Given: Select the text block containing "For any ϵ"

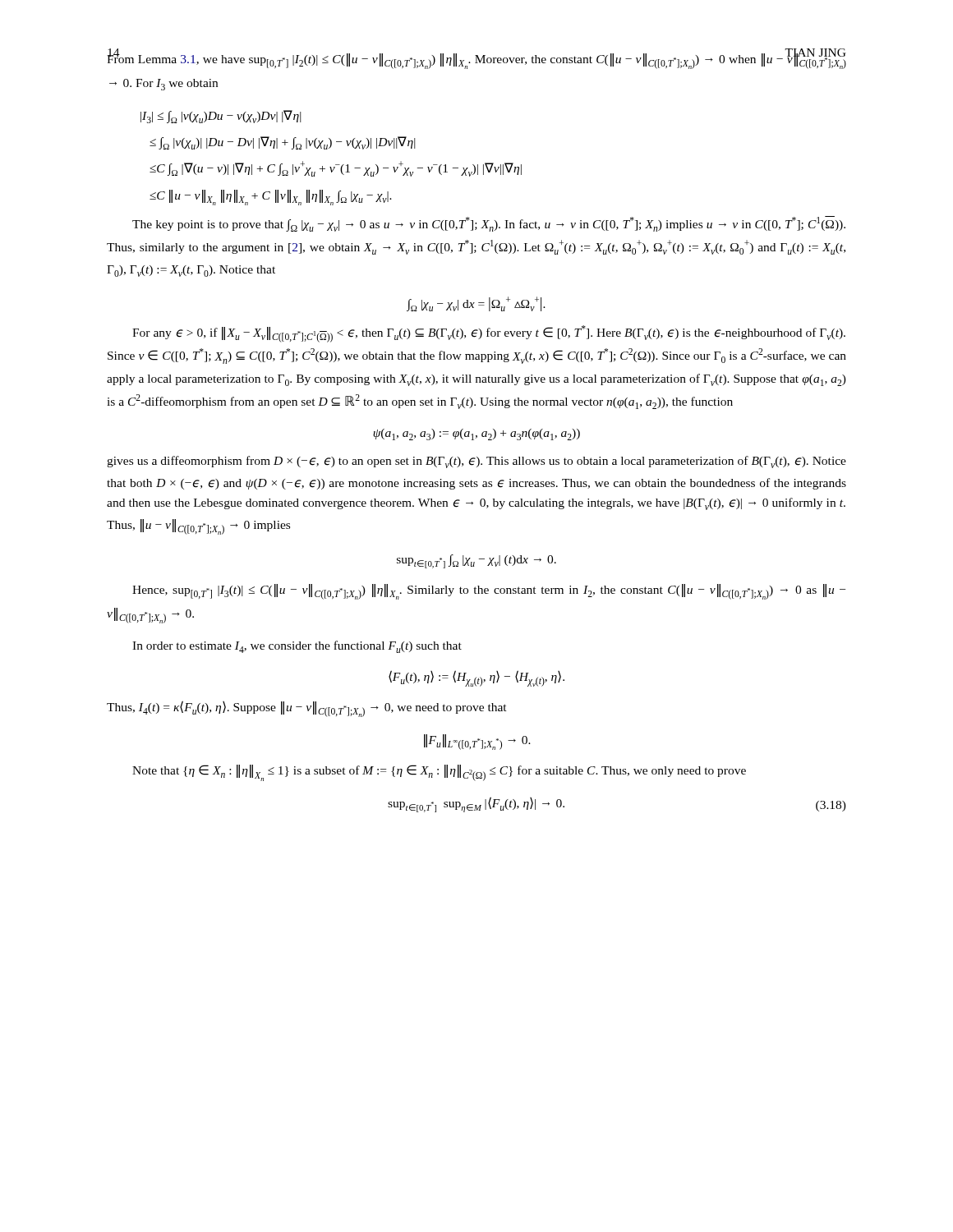Looking at the screenshot, I should 476,368.
